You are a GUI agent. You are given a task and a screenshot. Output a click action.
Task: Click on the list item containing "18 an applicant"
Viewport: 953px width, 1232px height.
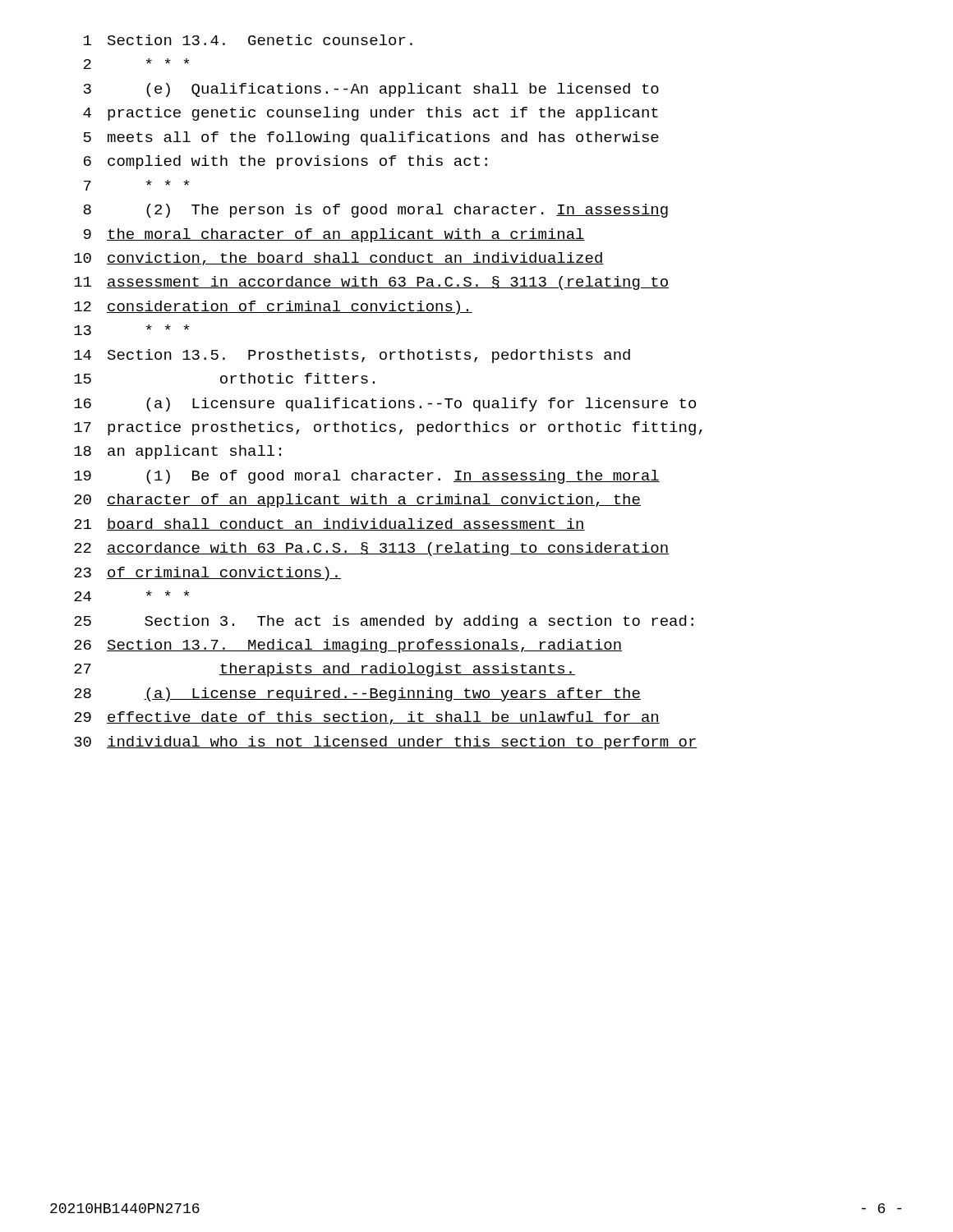167,453
